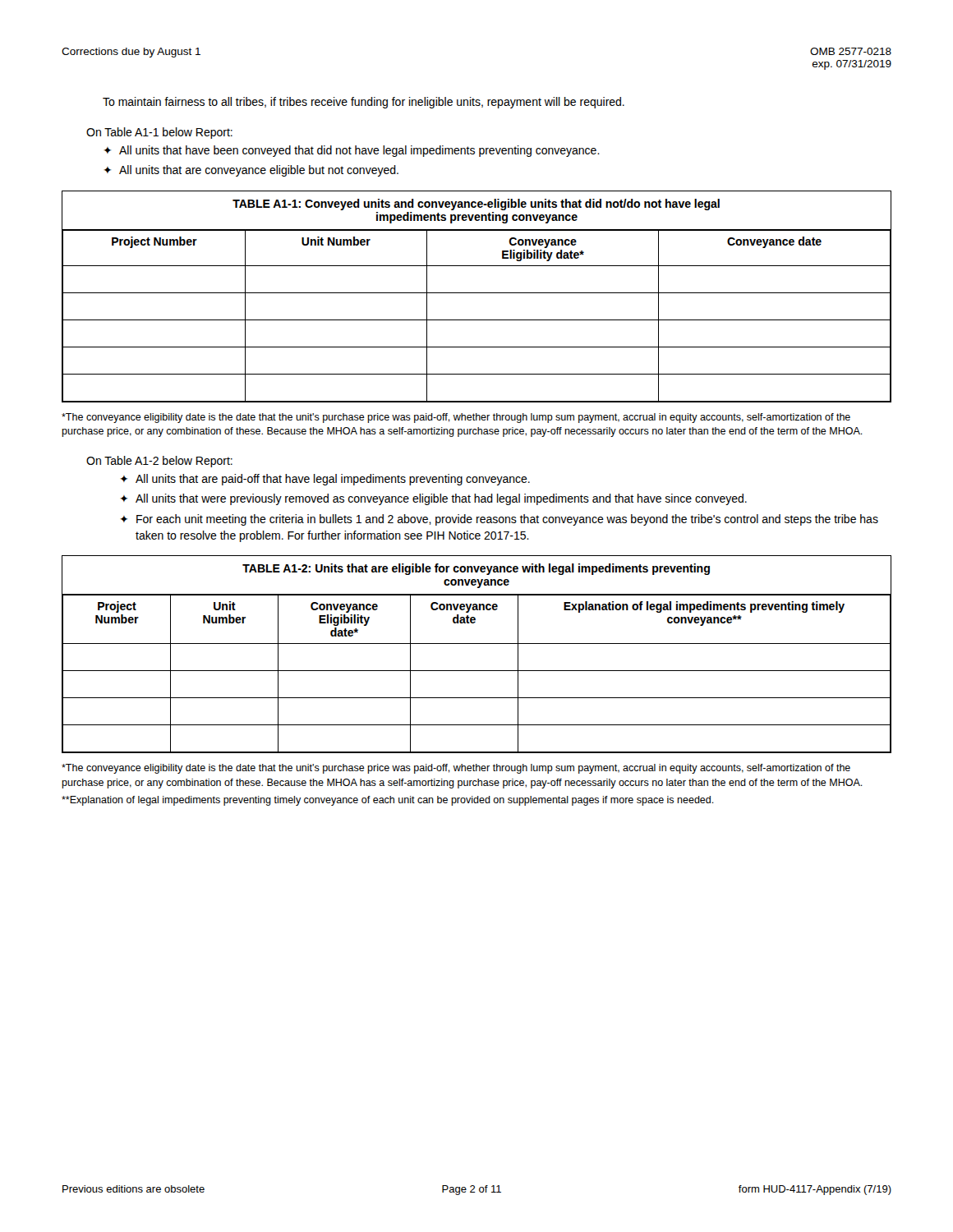The width and height of the screenshot is (953, 1232).
Task: Click on the text starting "On Table A1-2 below Report:"
Action: coord(160,461)
